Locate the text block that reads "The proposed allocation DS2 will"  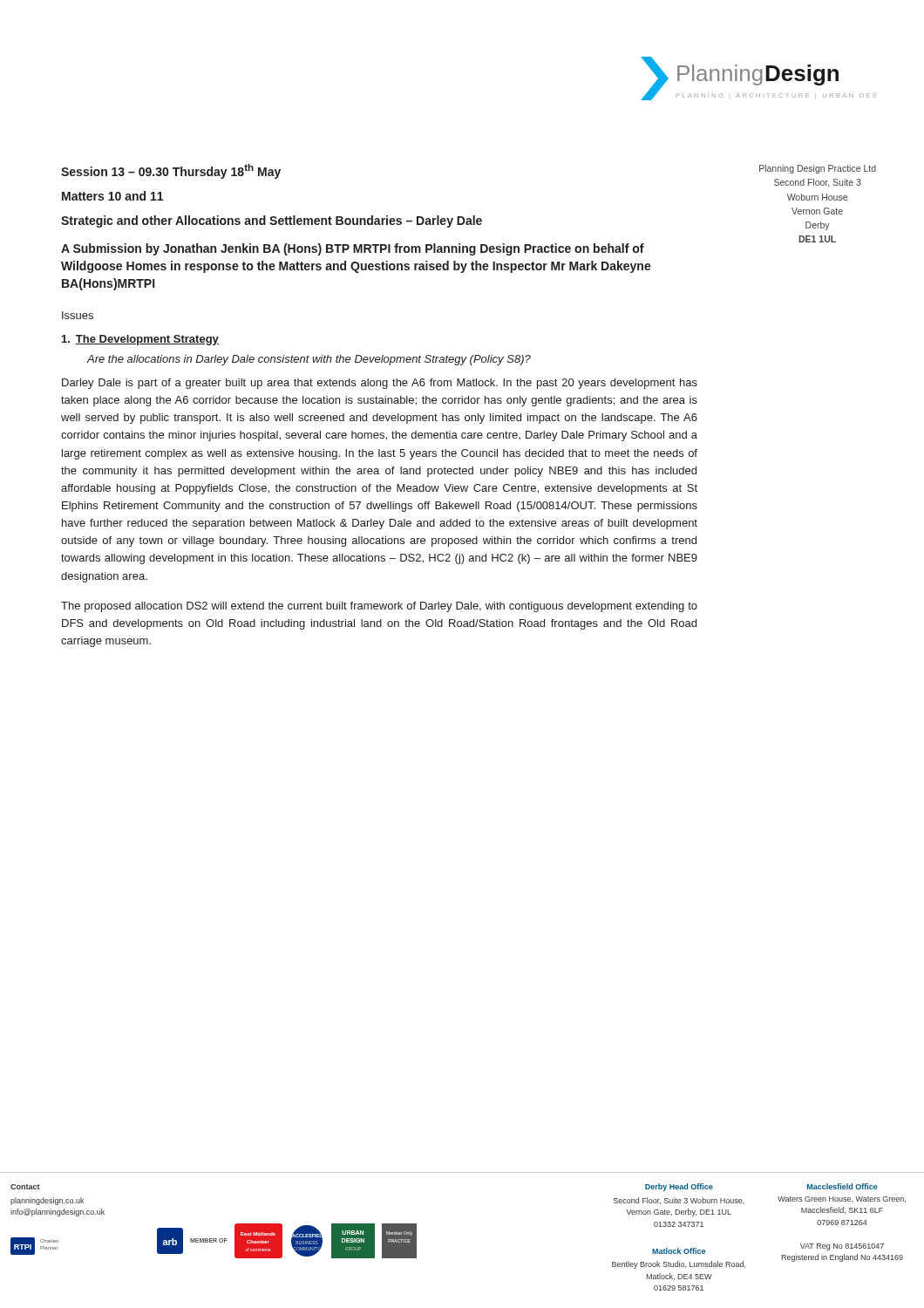pos(379,623)
